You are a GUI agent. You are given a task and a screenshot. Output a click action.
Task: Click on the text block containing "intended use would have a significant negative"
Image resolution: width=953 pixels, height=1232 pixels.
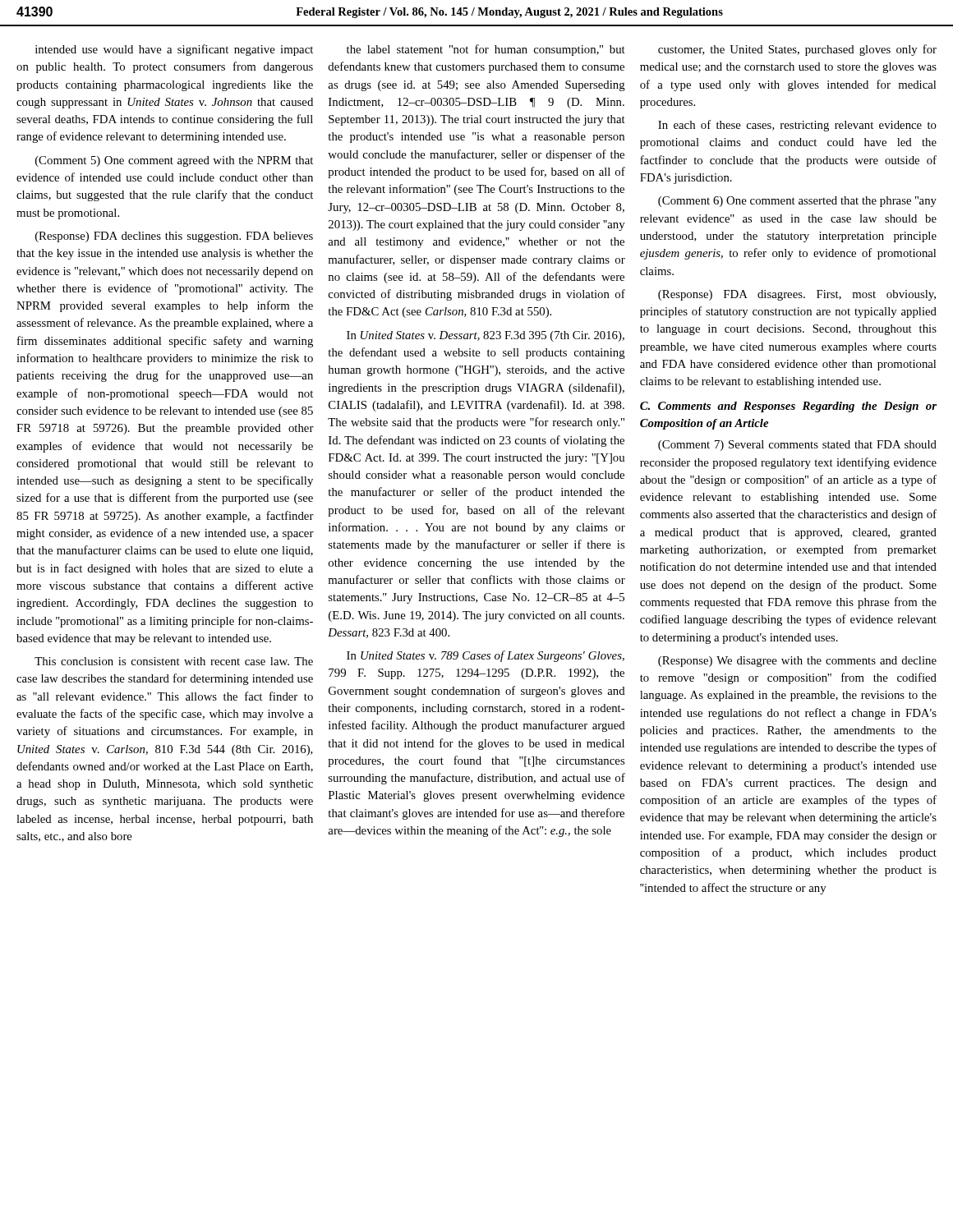coord(165,443)
